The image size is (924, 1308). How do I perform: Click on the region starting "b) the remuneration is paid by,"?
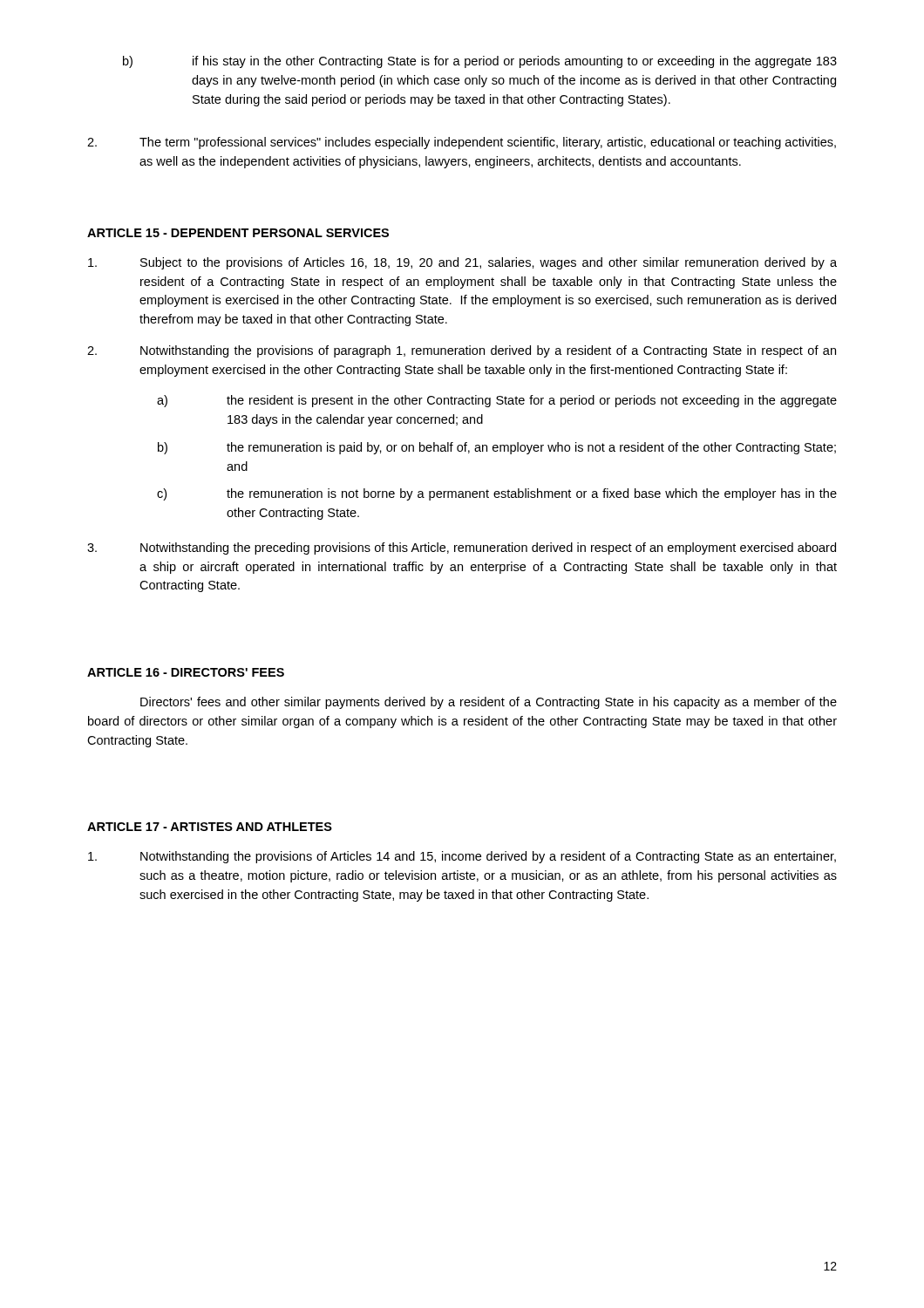click(462, 457)
